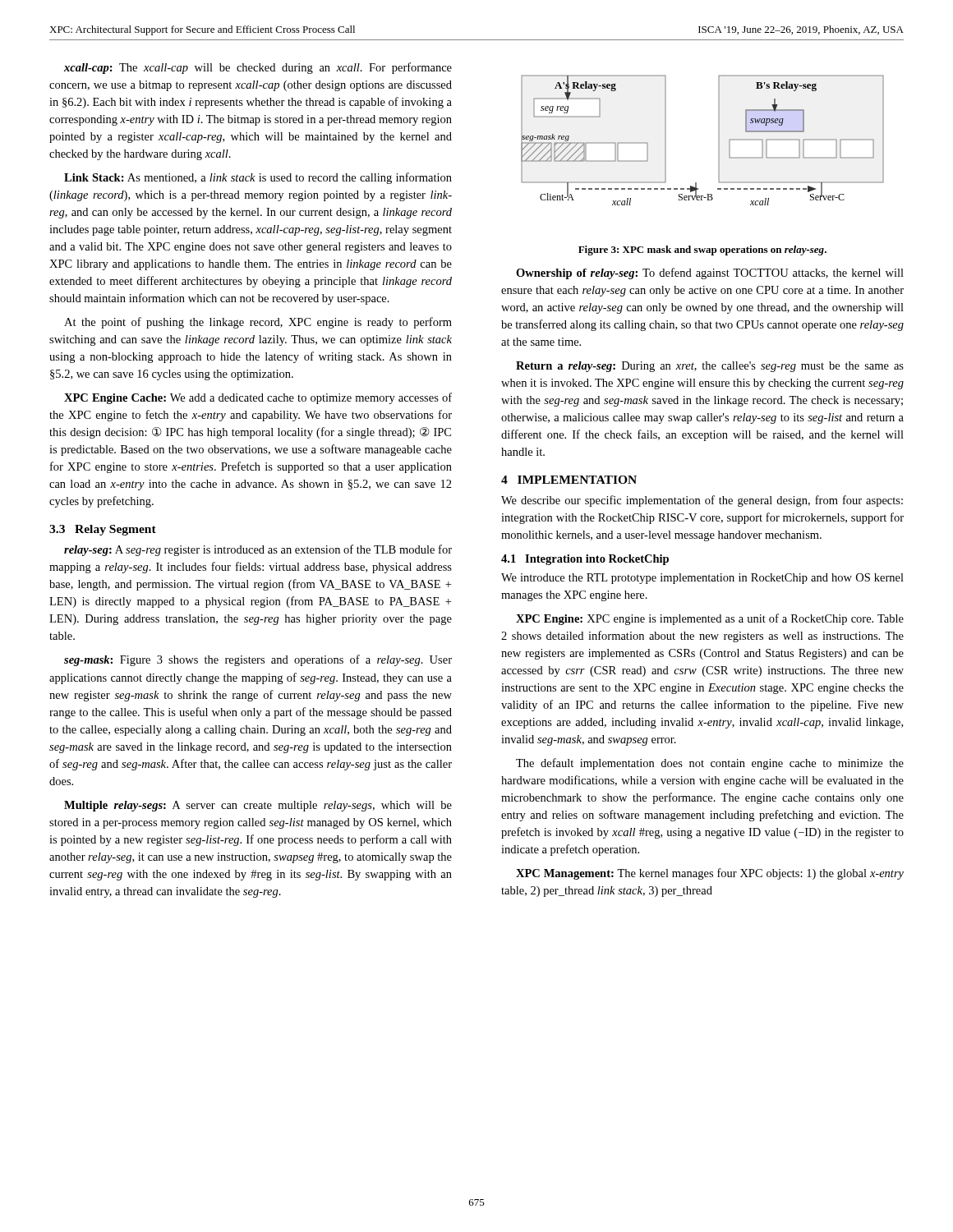The height and width of the screenshot is (1232, 953).
Task: Locate the section header containing "4 IMPLEMENTATION"
Action: point(569,479)
